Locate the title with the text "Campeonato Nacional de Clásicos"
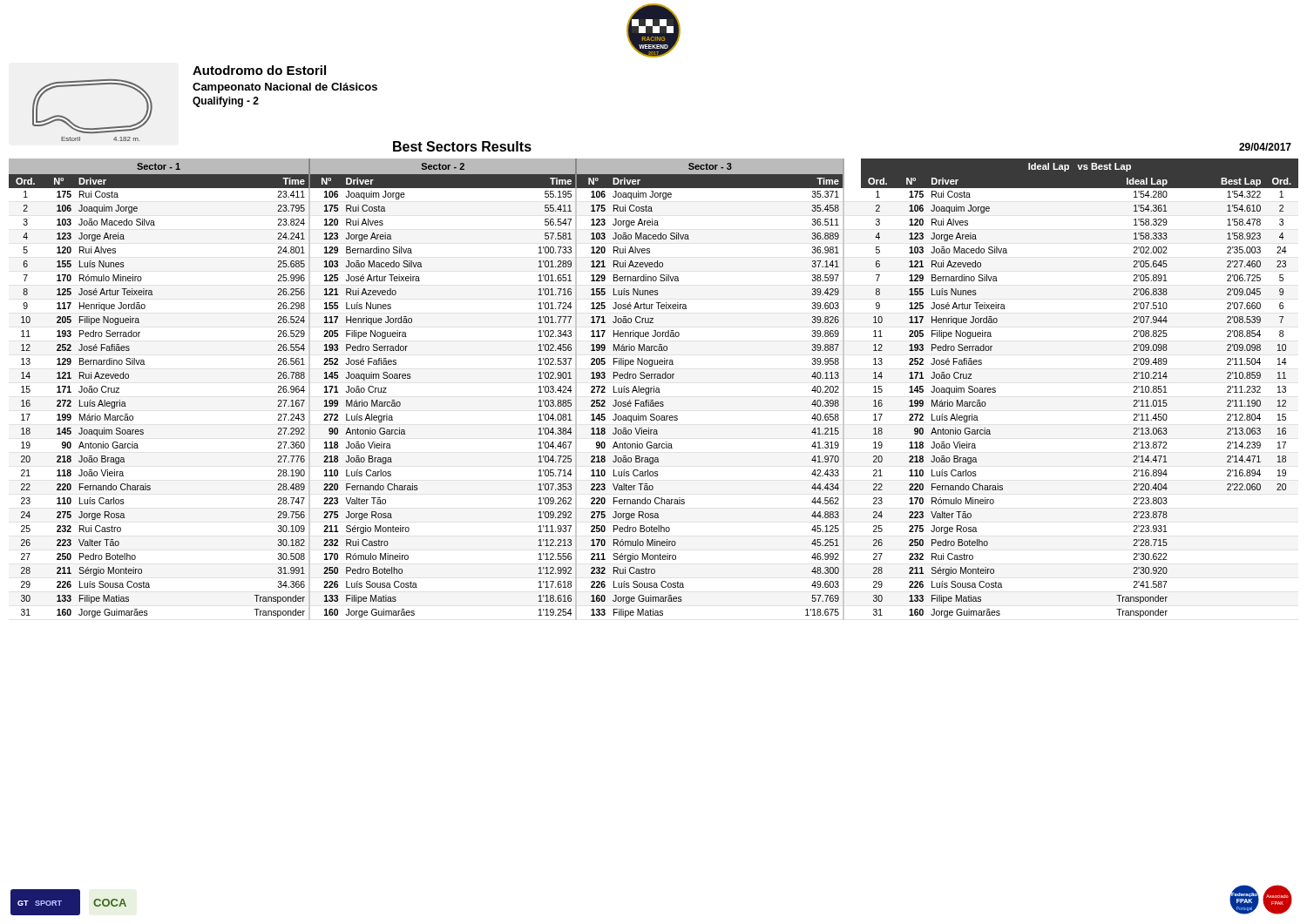 click(285, 87)
